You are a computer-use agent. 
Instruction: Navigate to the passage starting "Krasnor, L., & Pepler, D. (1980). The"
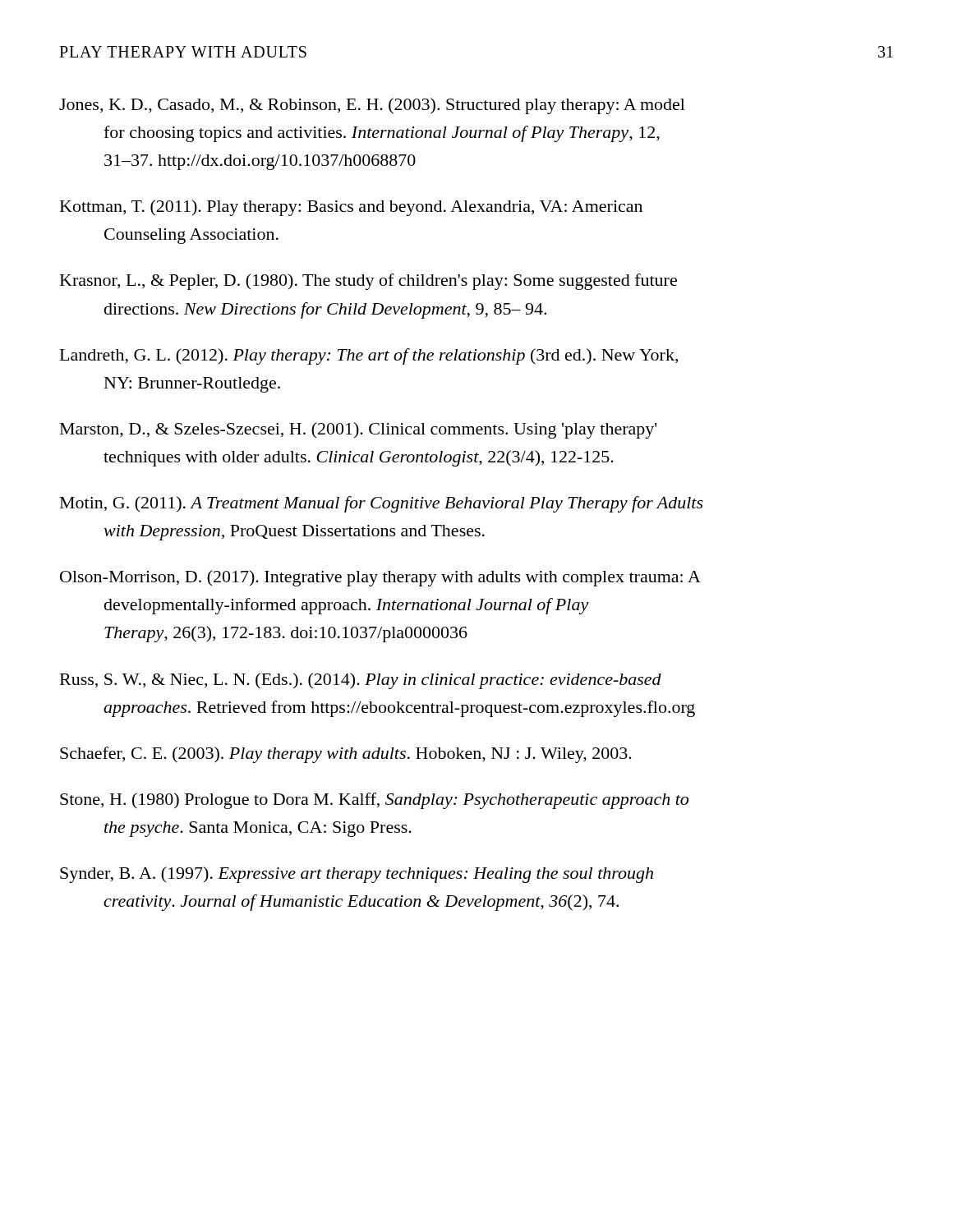click(476, 296)
